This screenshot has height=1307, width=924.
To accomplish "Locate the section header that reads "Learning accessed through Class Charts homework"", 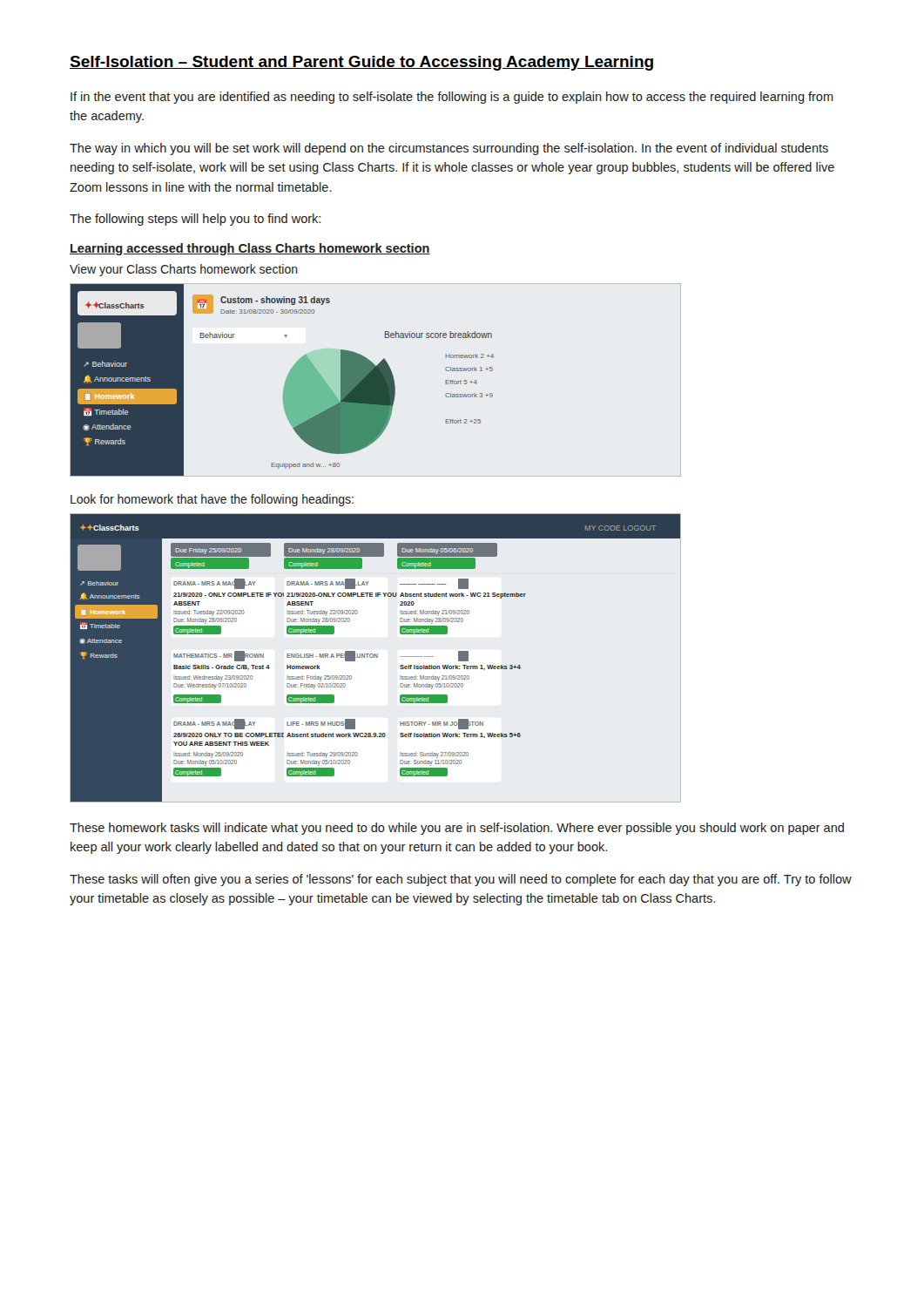I will click(x=250, y=249).
